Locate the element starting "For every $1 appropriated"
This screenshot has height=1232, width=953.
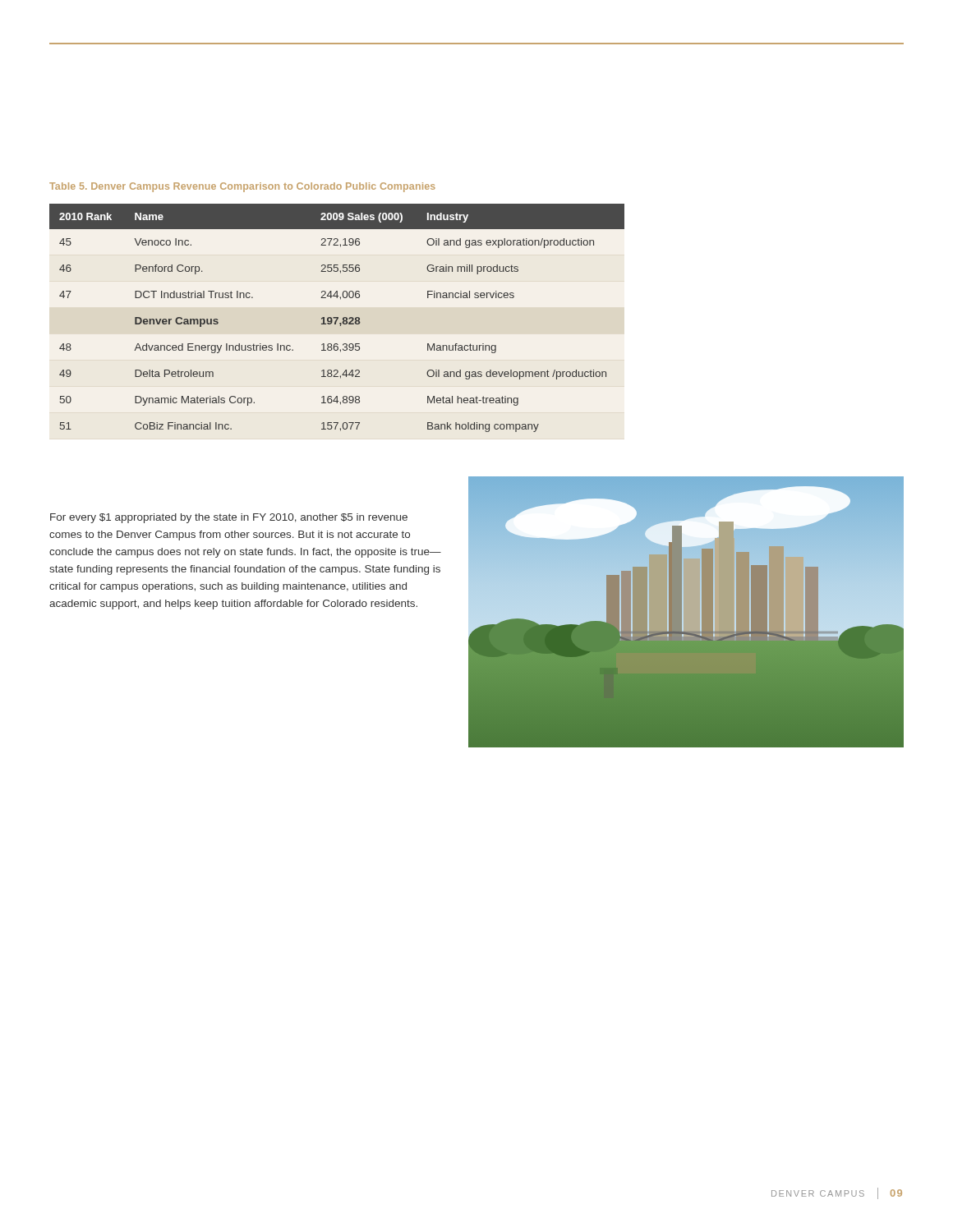click(245, 560)
